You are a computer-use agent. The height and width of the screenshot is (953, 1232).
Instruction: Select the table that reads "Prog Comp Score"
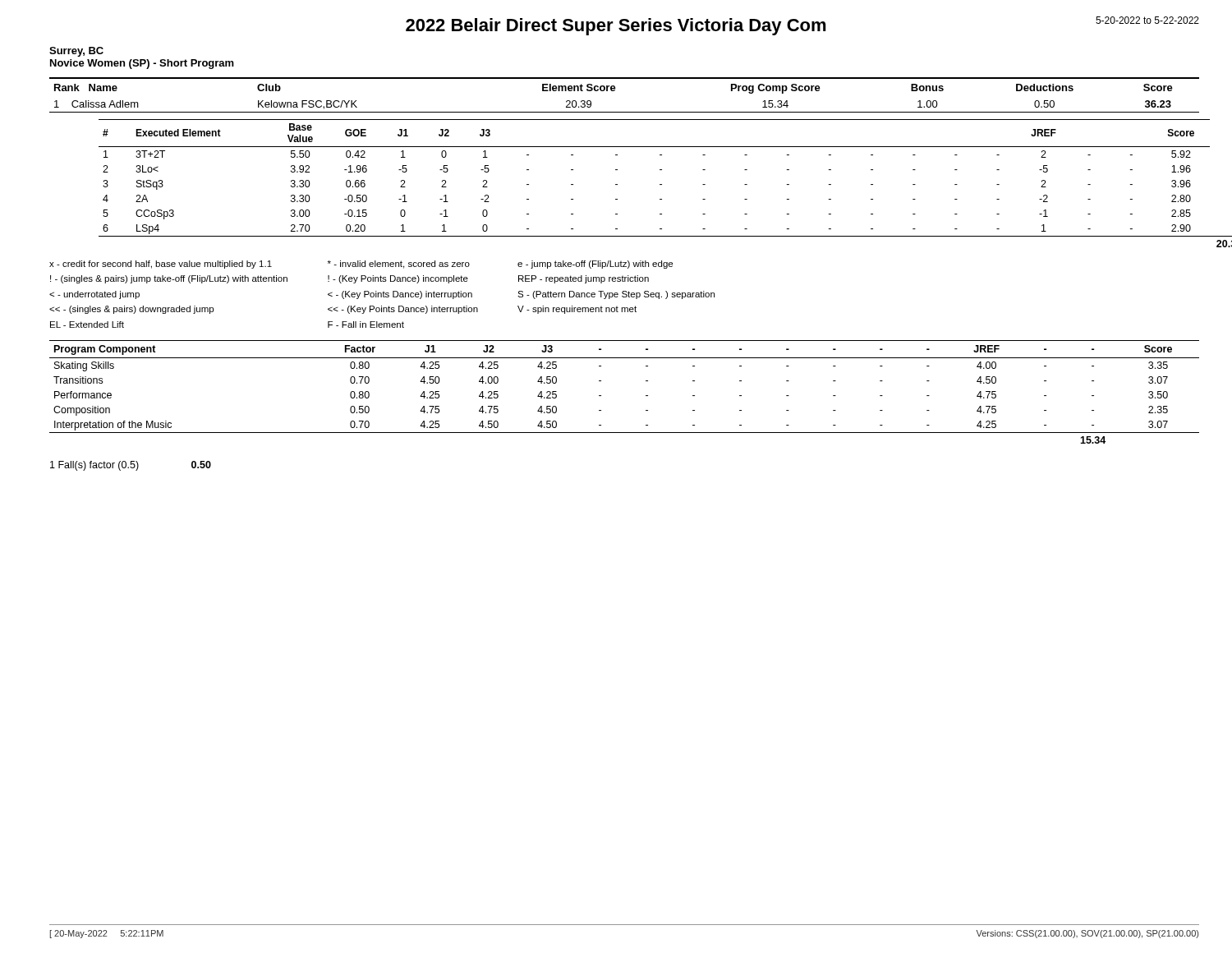(x=624, y=95)
